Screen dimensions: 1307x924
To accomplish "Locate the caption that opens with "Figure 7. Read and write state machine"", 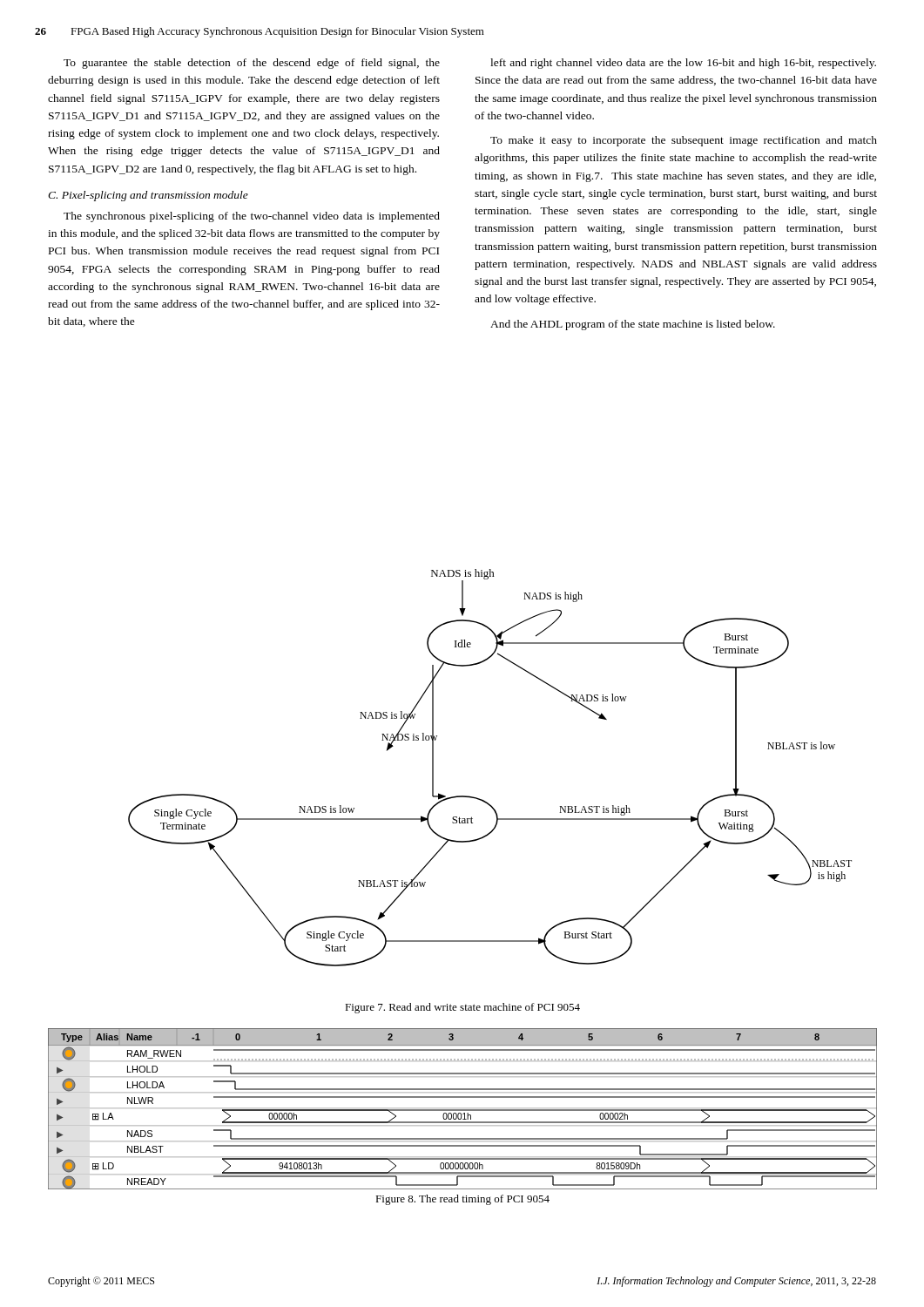I will coord(462,1007).
